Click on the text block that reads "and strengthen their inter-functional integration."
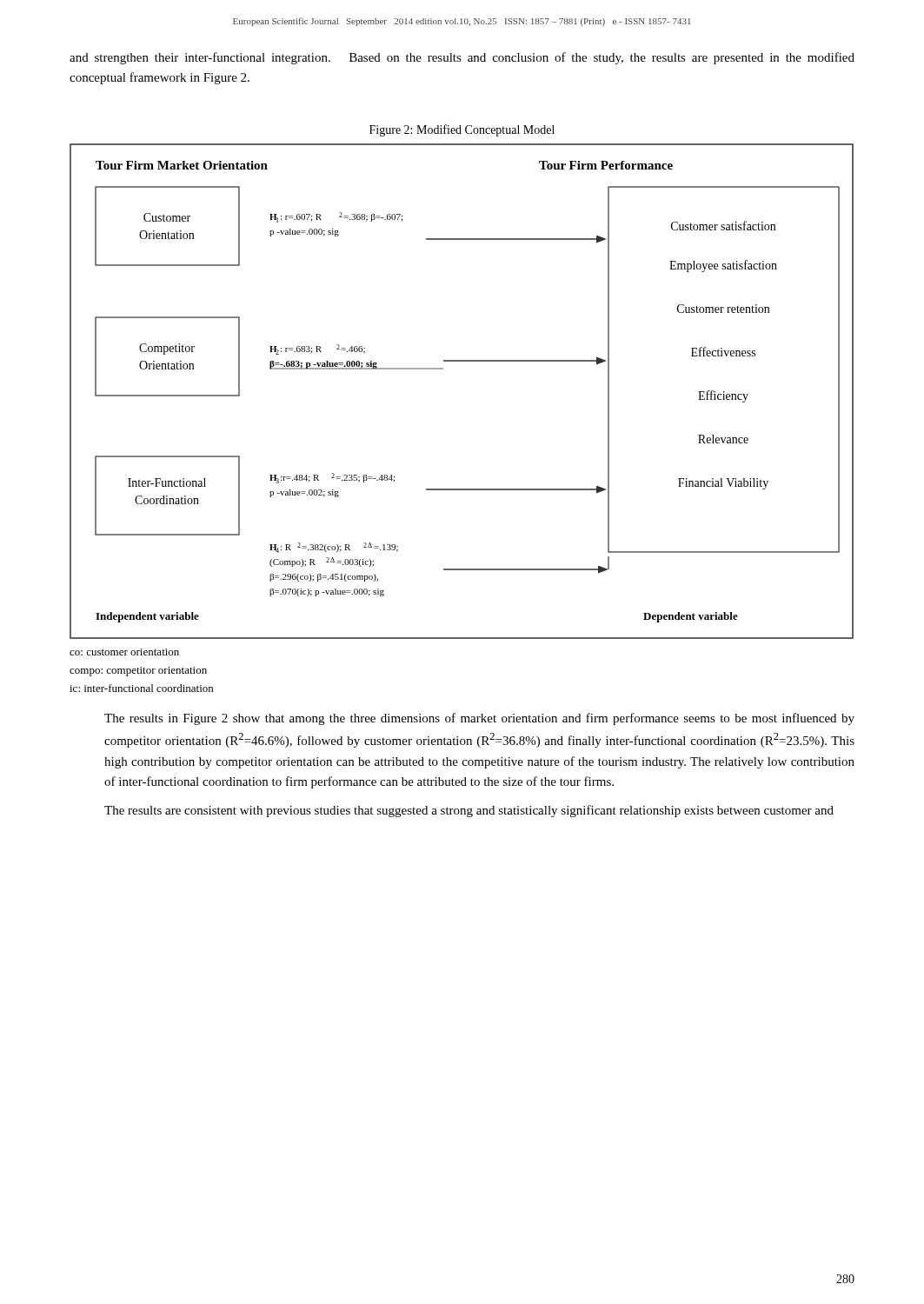Image resolution: width=924 pixels, height=1304 pixels. [462, 67]
